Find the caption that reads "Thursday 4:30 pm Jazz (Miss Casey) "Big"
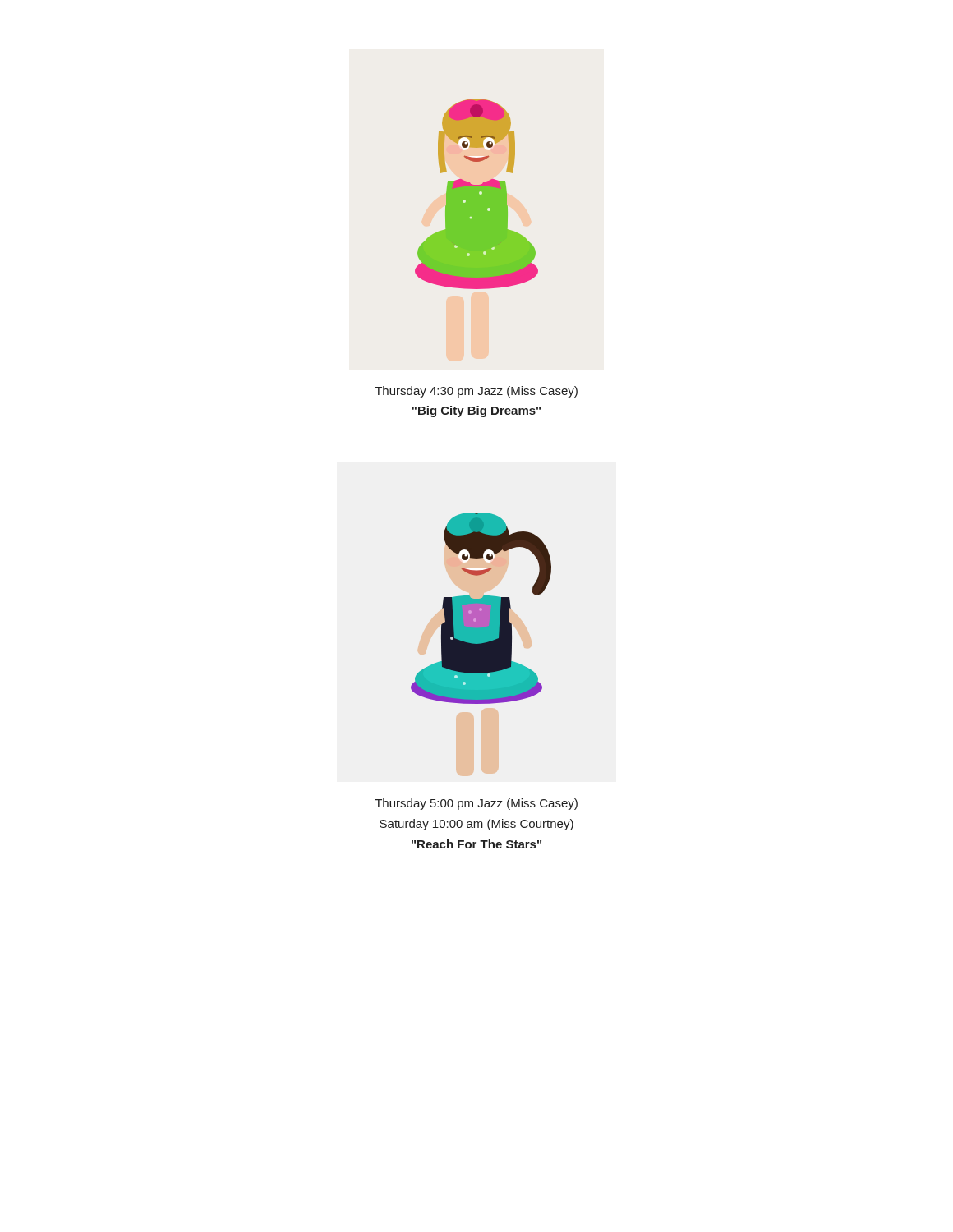The image size is (953, 1232). 476,400
